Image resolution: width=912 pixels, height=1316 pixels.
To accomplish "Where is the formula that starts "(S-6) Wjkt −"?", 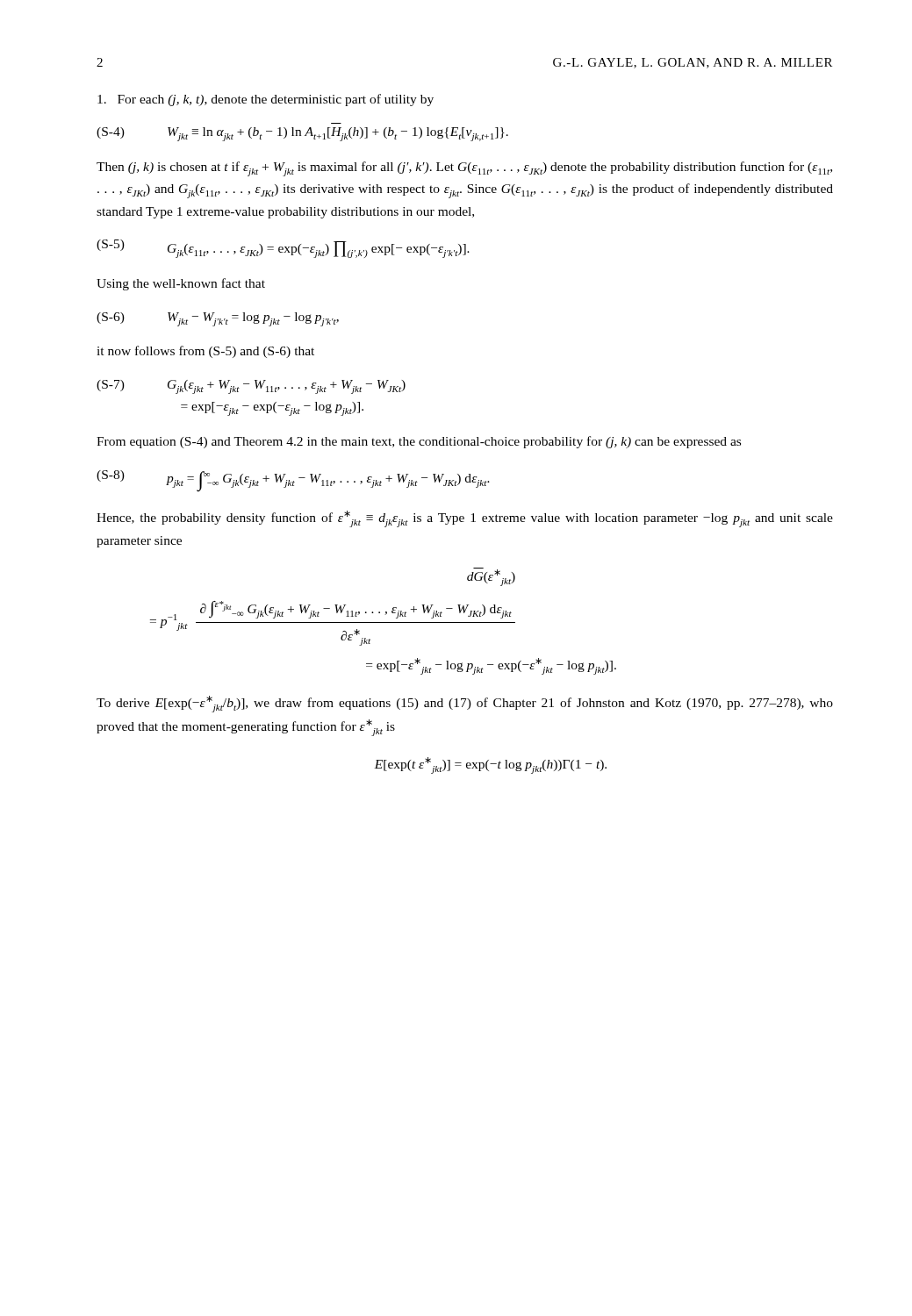I will pyautogui.click(x=218, y=319).
